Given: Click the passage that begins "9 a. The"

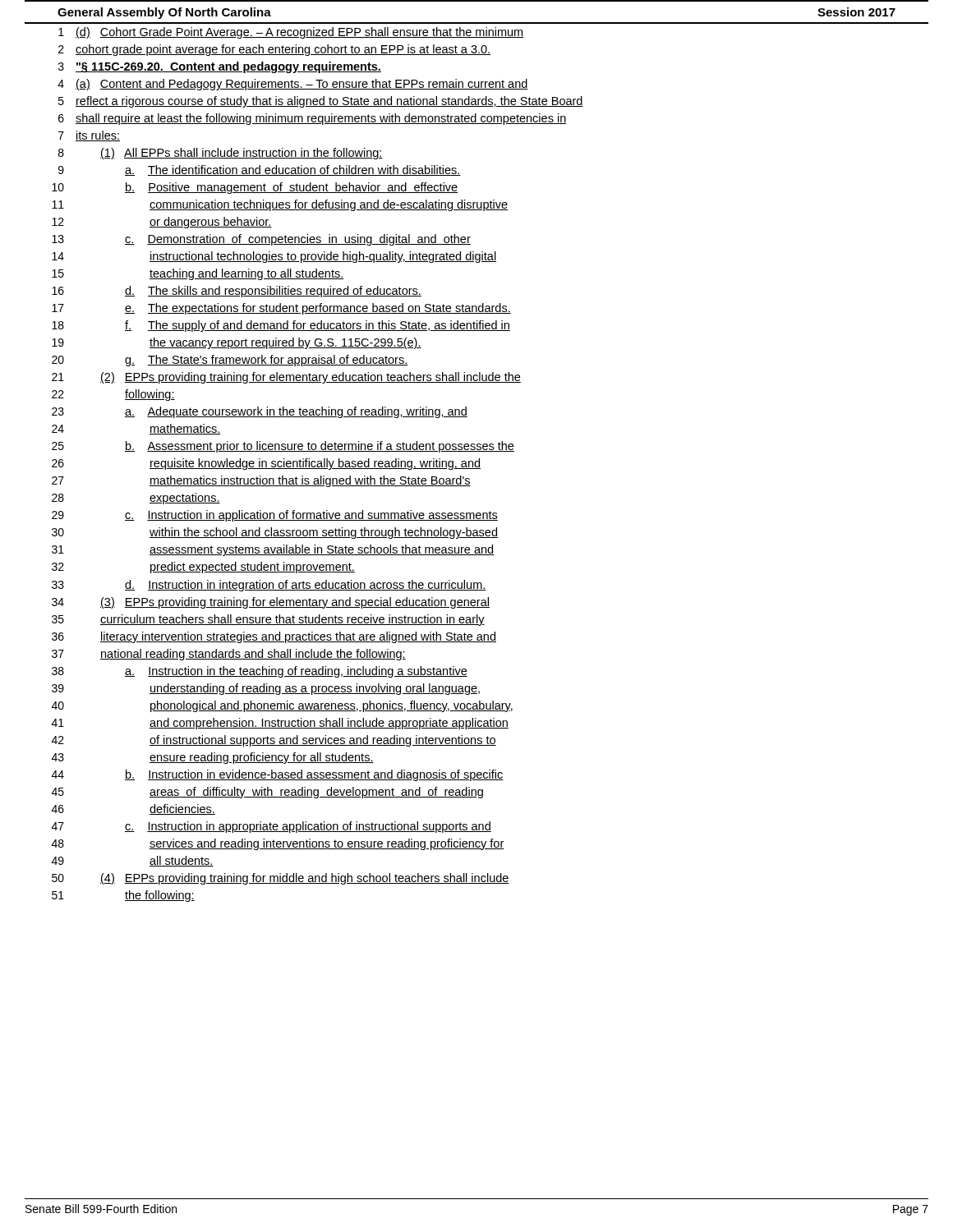Looking at the screenshot, I should tap(260, 170).
